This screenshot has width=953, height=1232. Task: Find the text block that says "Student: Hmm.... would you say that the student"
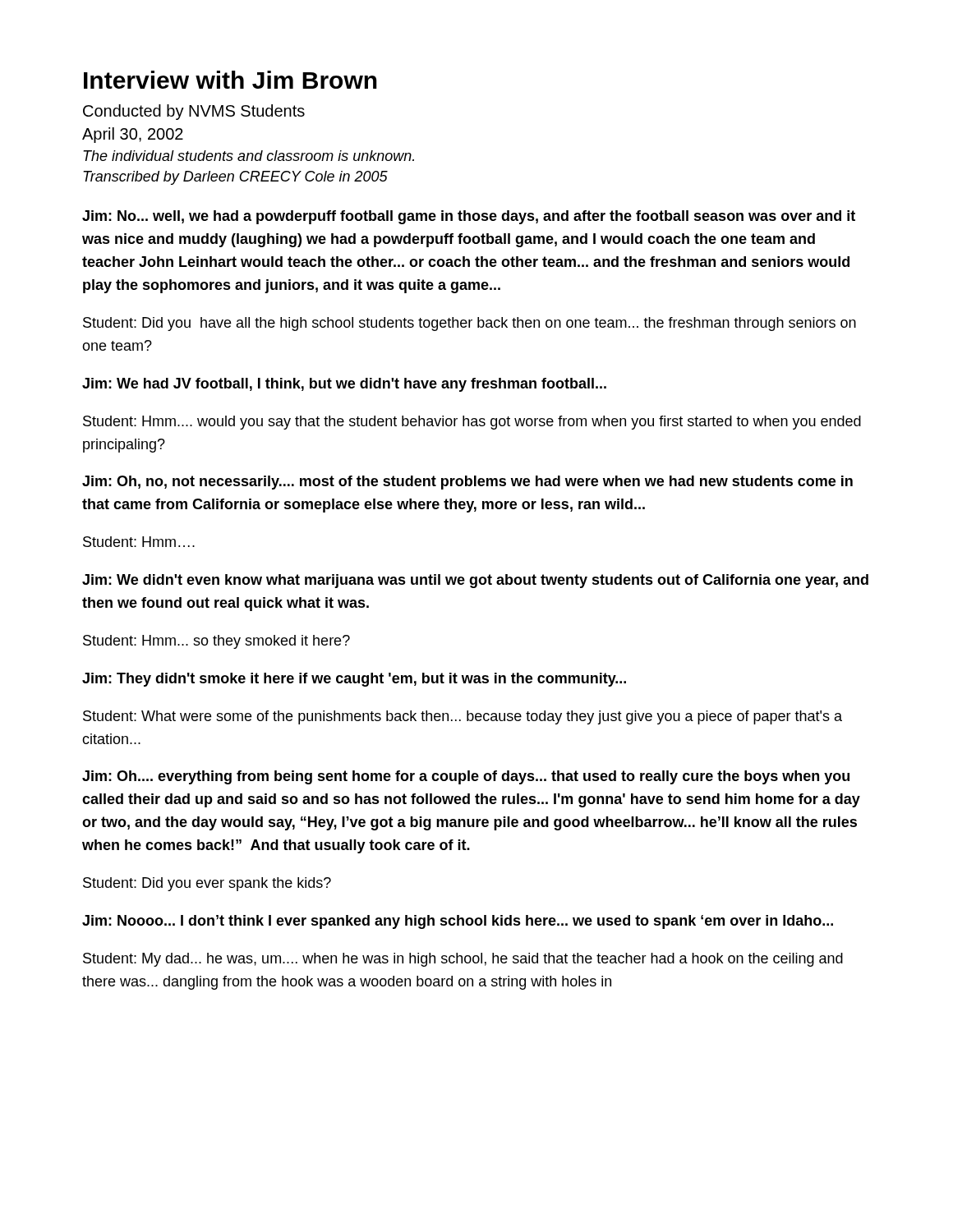[x=472, y=432]
